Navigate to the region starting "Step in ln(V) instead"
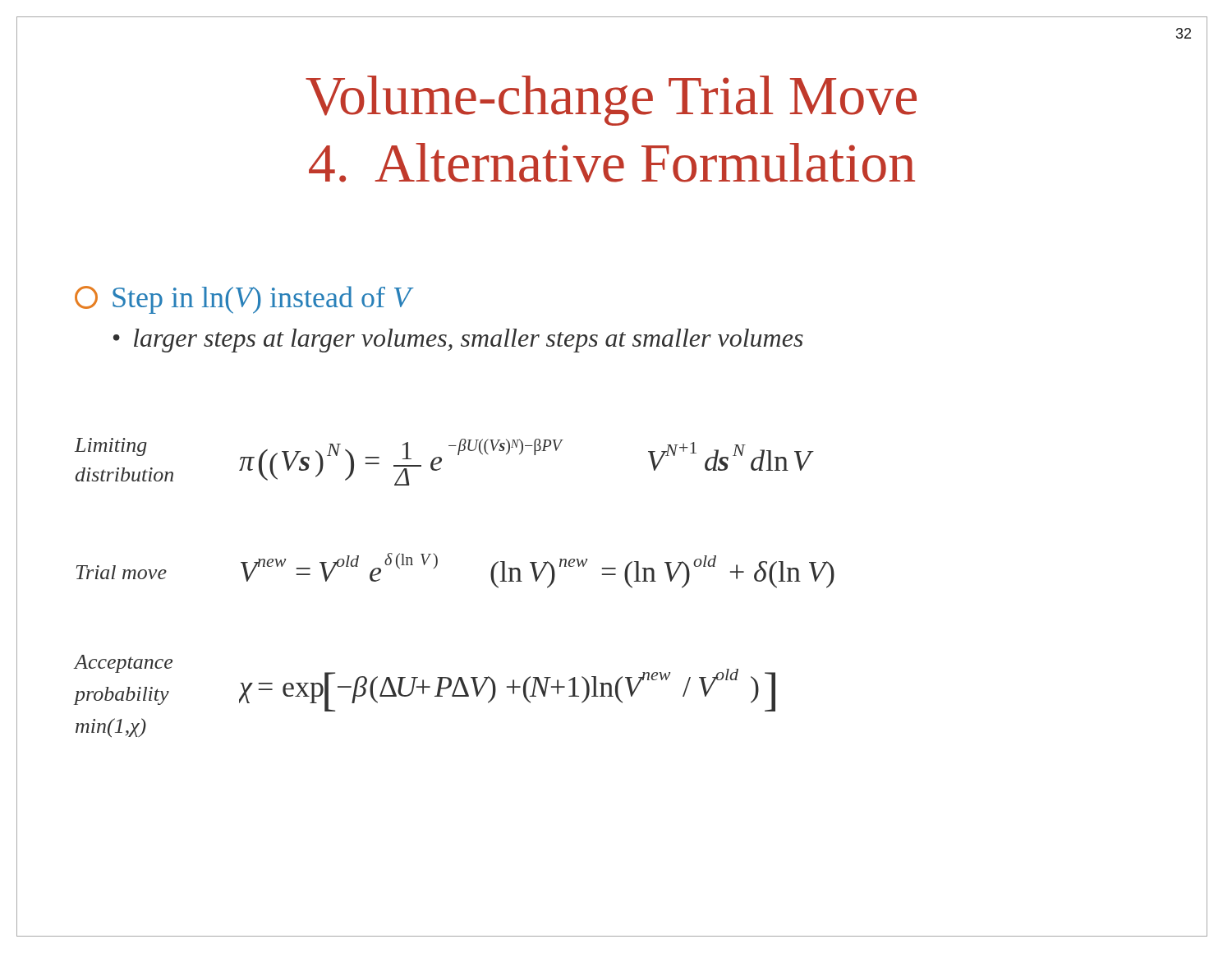 [243, 297]
